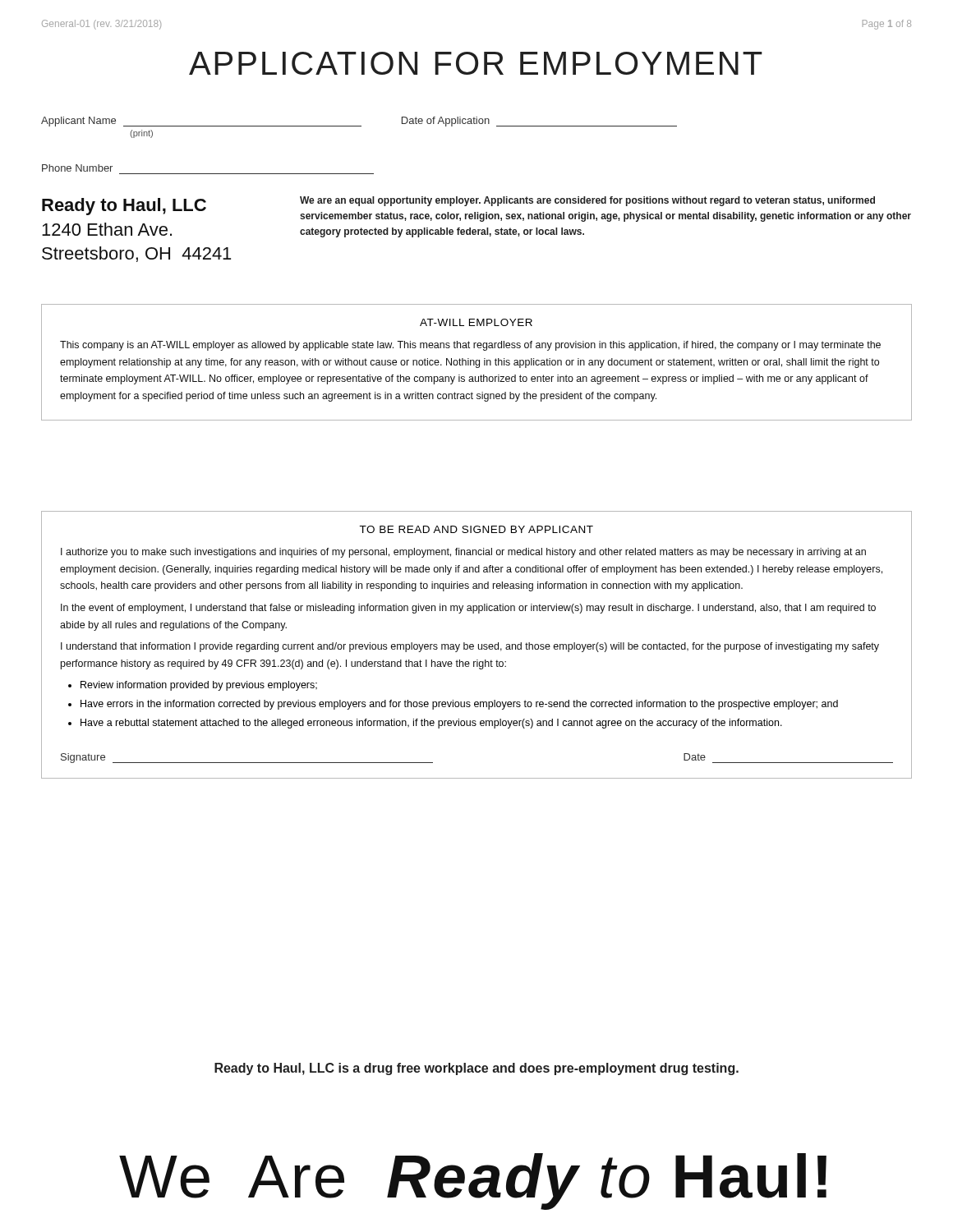Where does it say "Phone Number"?
This screenshot has width=953, height=1232.
pyautogui.click(x=208, y=166)
